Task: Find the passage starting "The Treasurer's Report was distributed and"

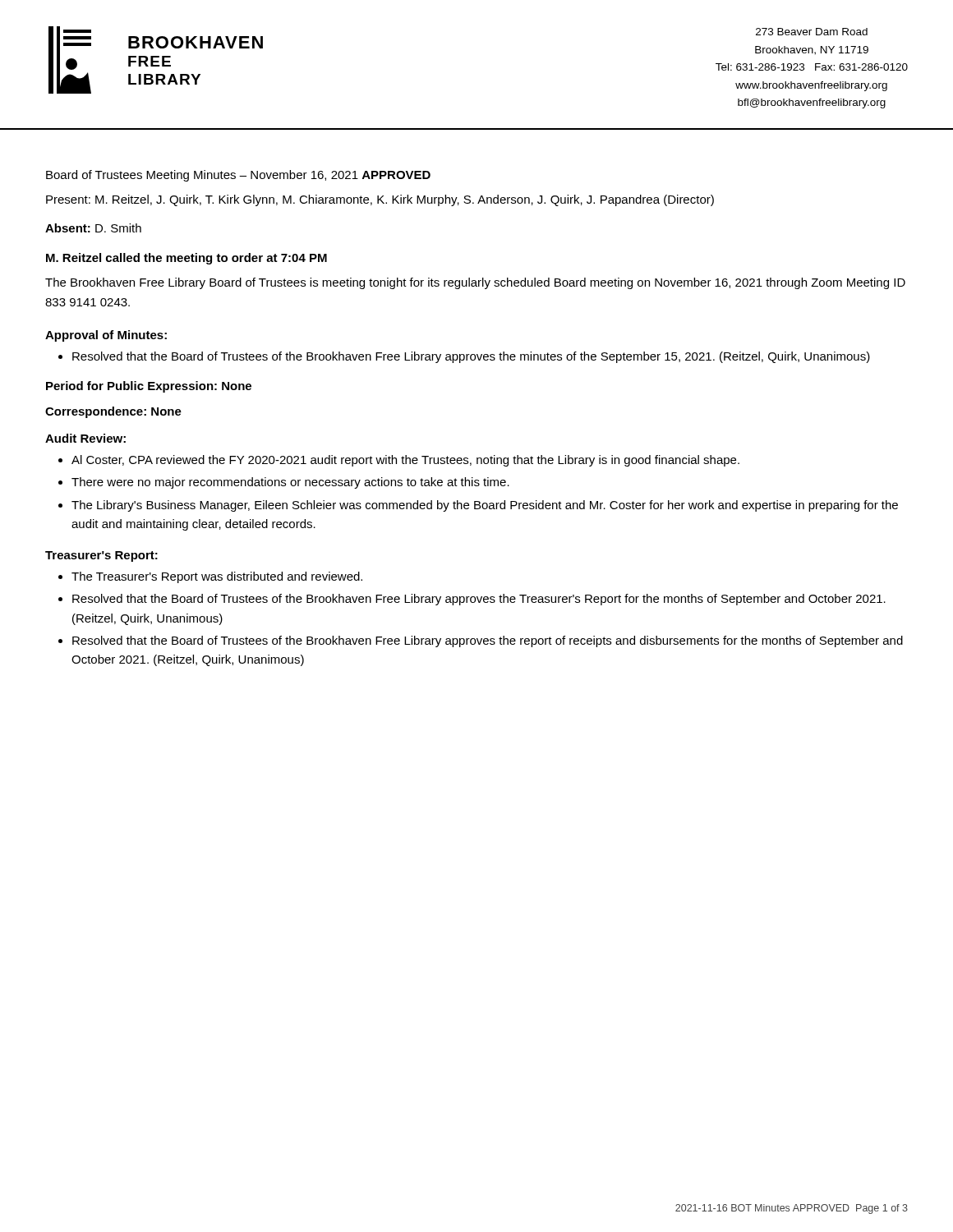Action: pos(218,576)
